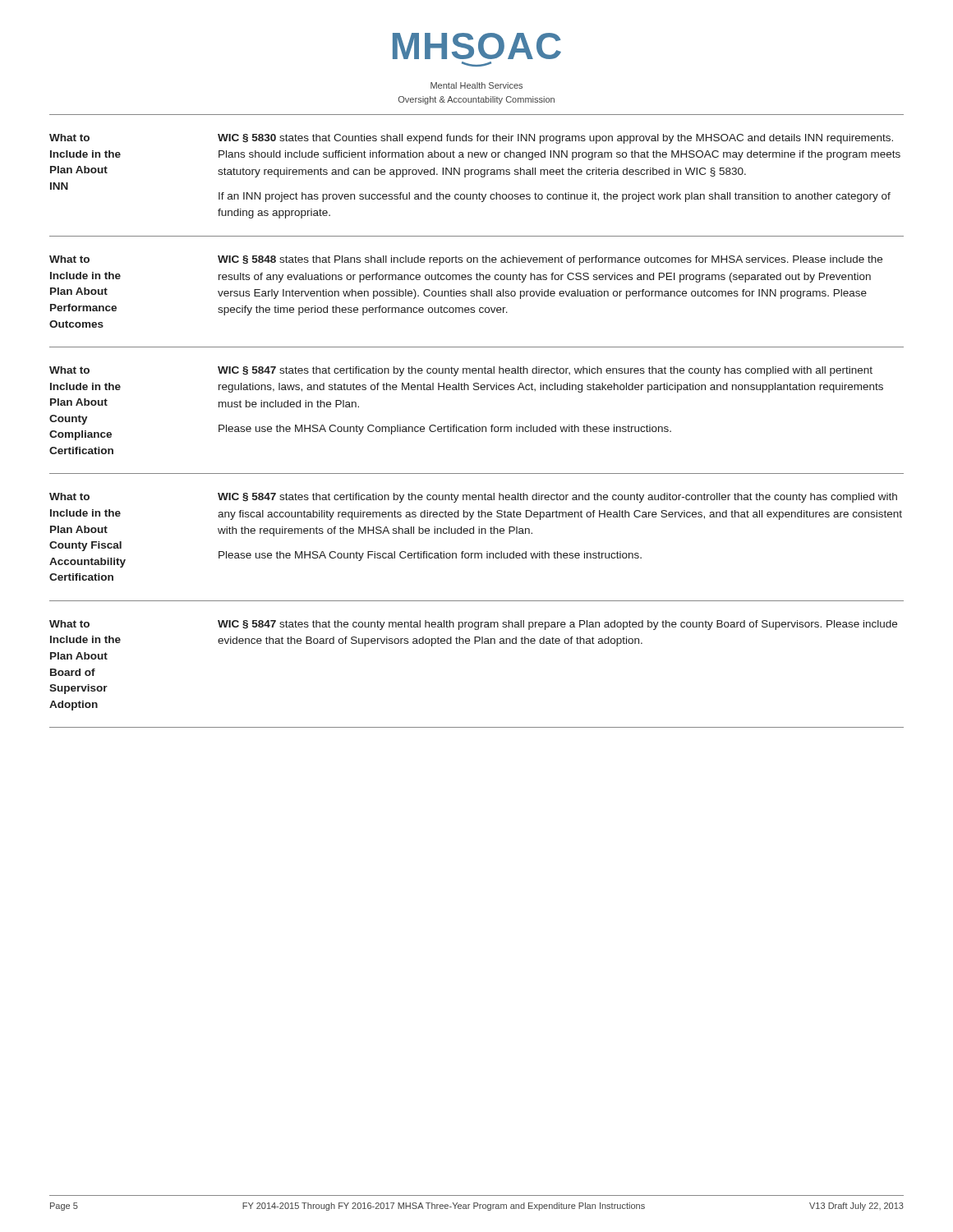Viewport: 953px width, 1232px height.
Task: Click the passage that begins "WIC § 5848"
Action: [x=561, y=285]
